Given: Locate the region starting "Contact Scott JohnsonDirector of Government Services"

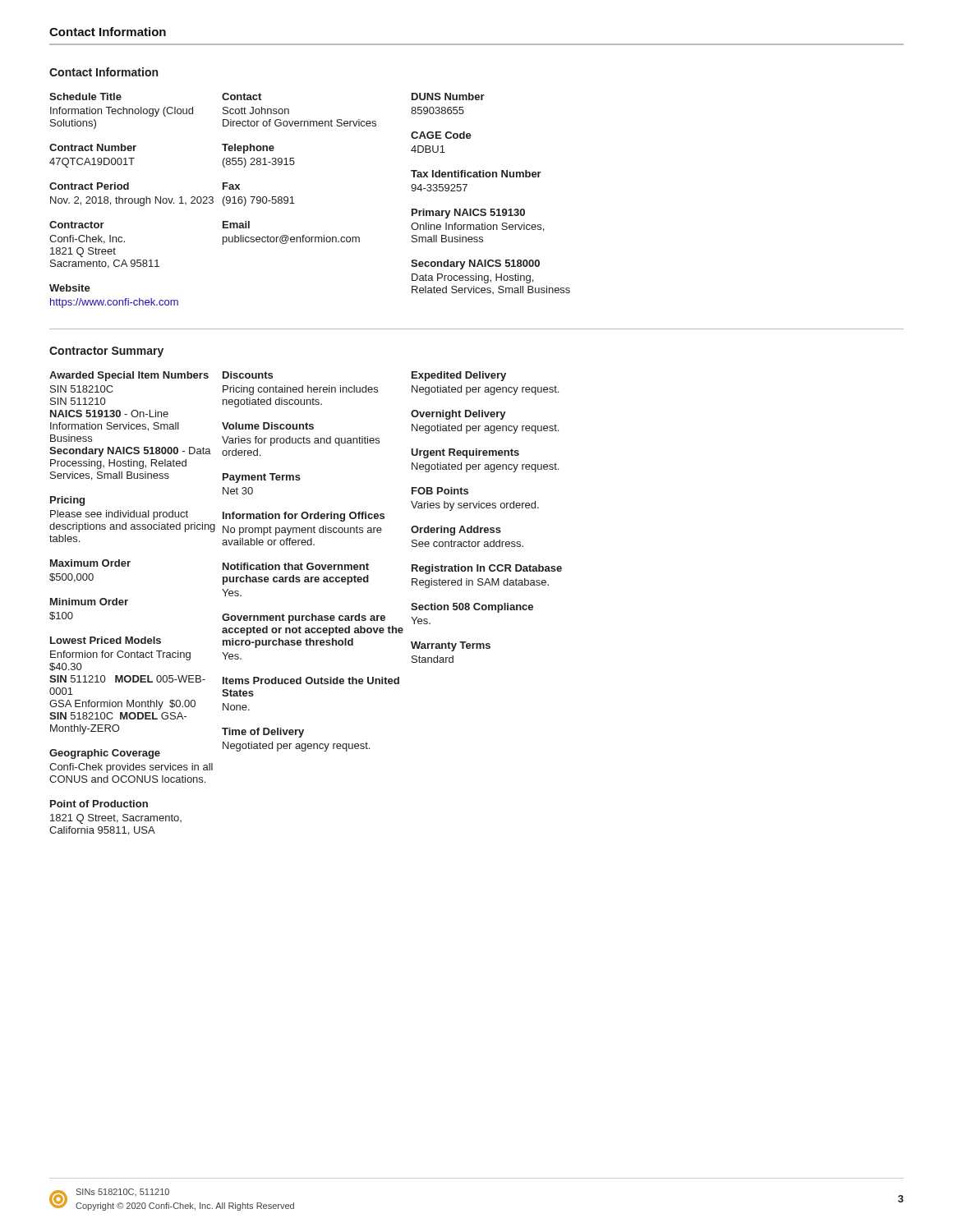Looking at the screenshot, I should [x=316, y=110].
